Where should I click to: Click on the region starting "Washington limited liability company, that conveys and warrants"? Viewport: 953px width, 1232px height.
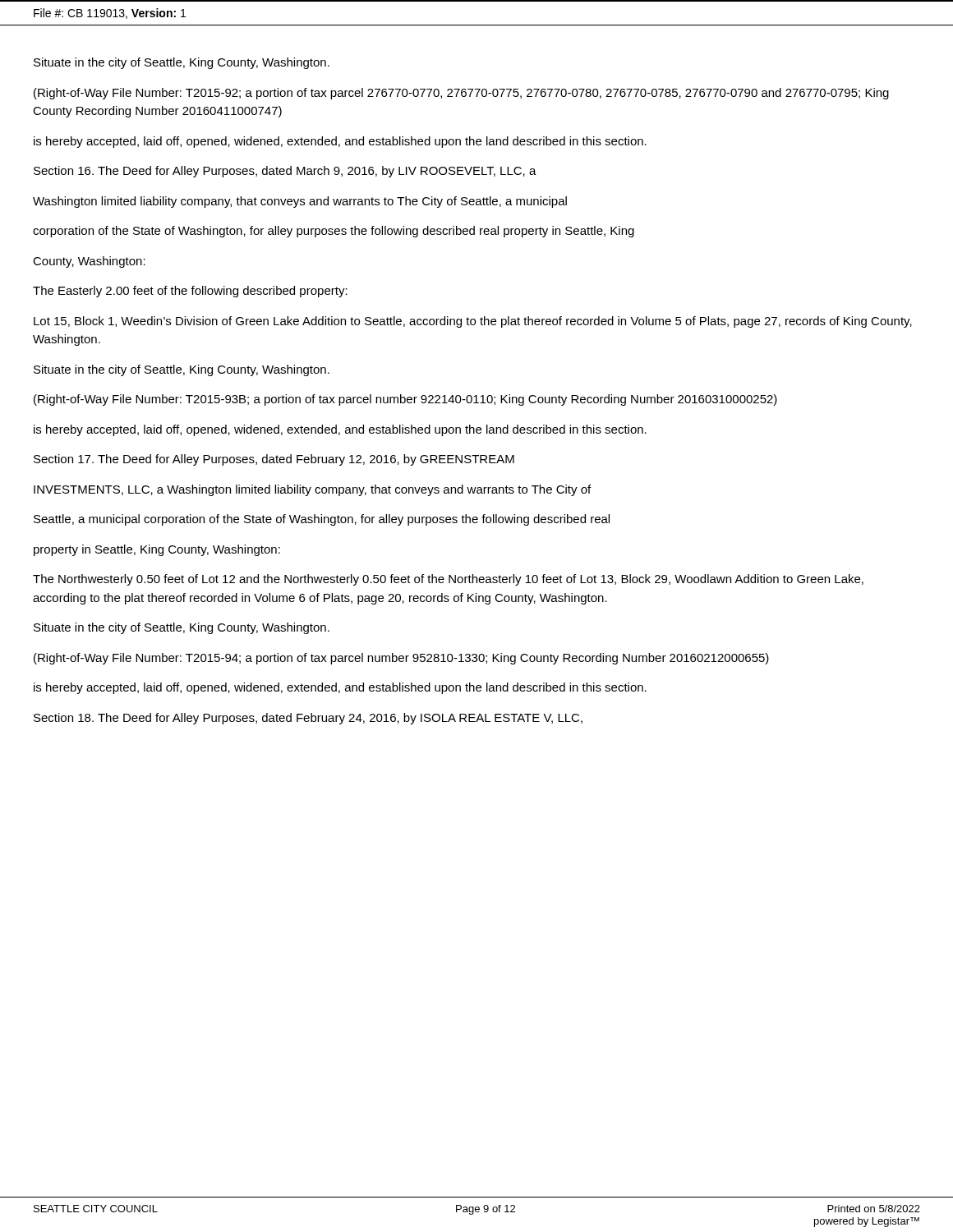(x=300, y=200)
